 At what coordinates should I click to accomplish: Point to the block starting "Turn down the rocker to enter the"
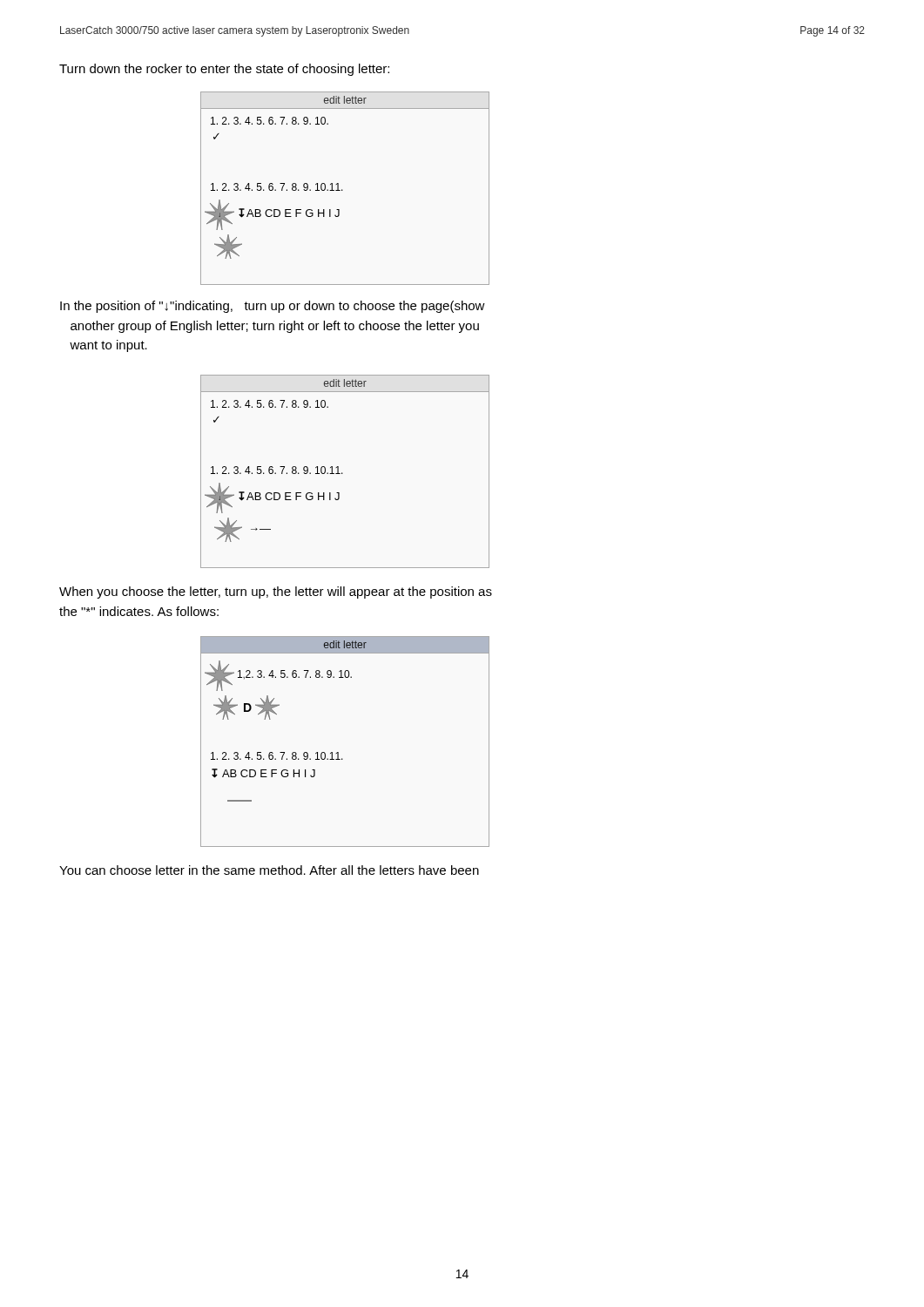pos(225,68)
